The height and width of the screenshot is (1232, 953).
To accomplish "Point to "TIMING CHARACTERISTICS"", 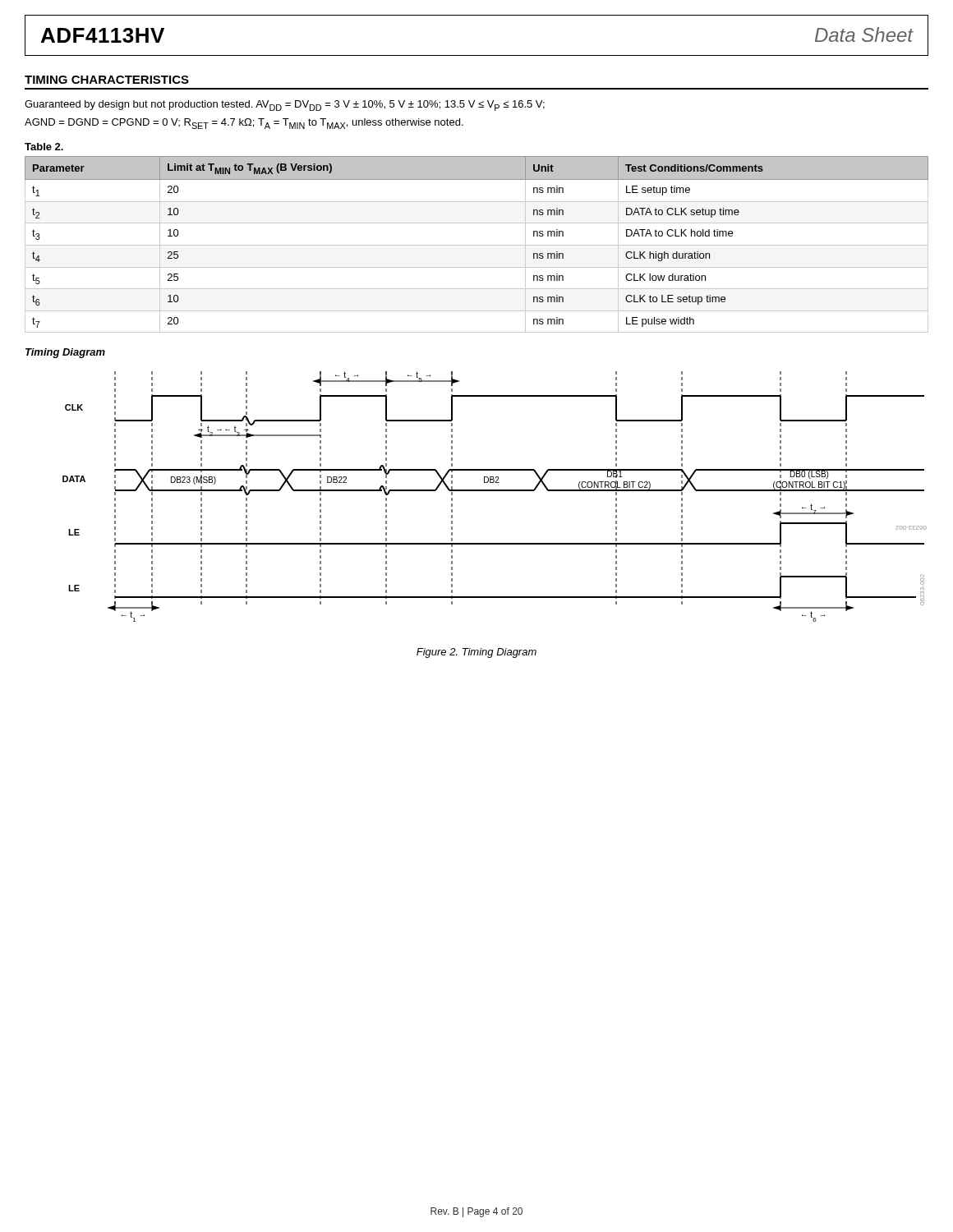I will click(107, 79).
